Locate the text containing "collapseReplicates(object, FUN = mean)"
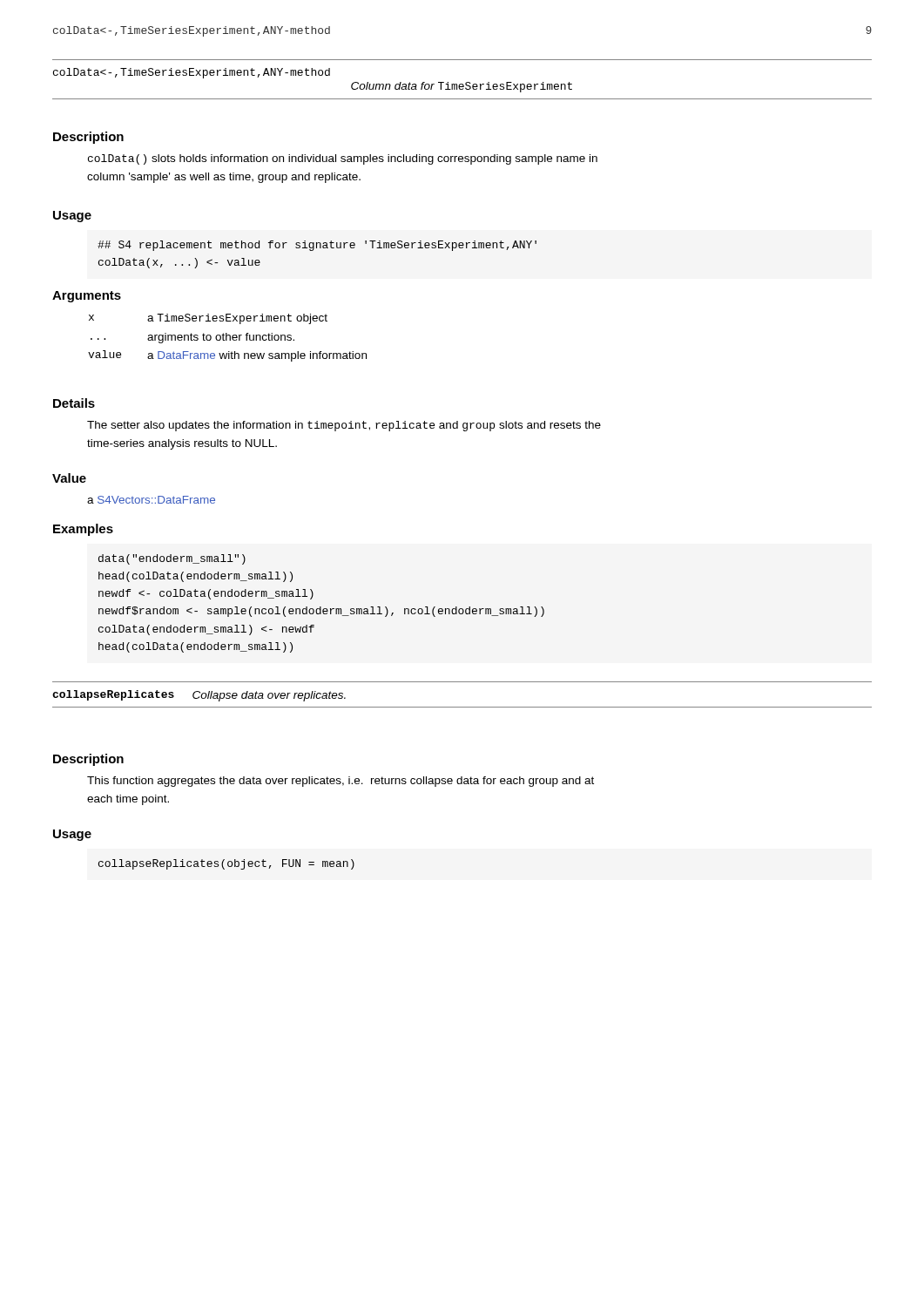 pos(226,864)
